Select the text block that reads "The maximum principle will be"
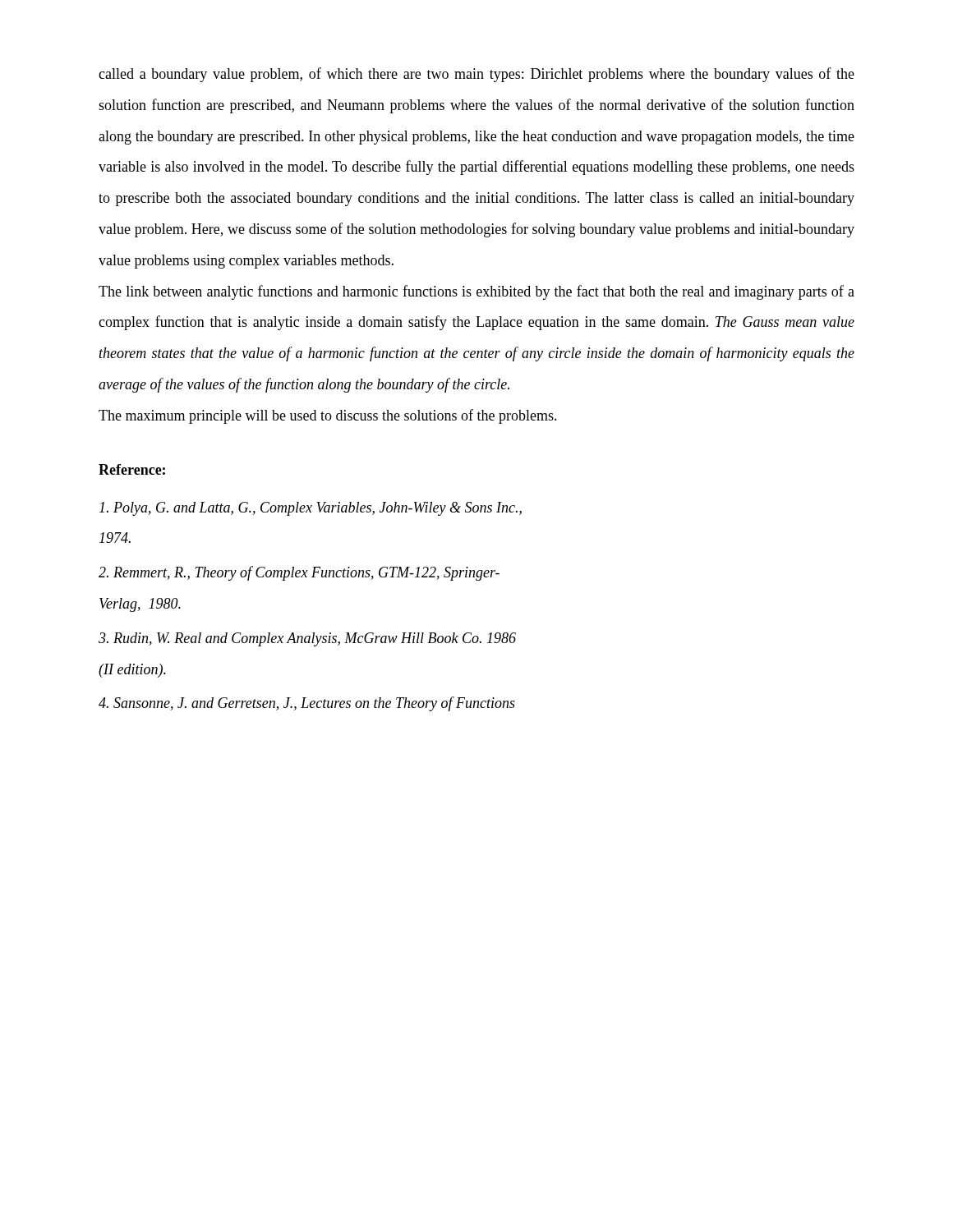Image resolution: width=953 pixels, height=1232 pixels. click(x=328, y=415)
